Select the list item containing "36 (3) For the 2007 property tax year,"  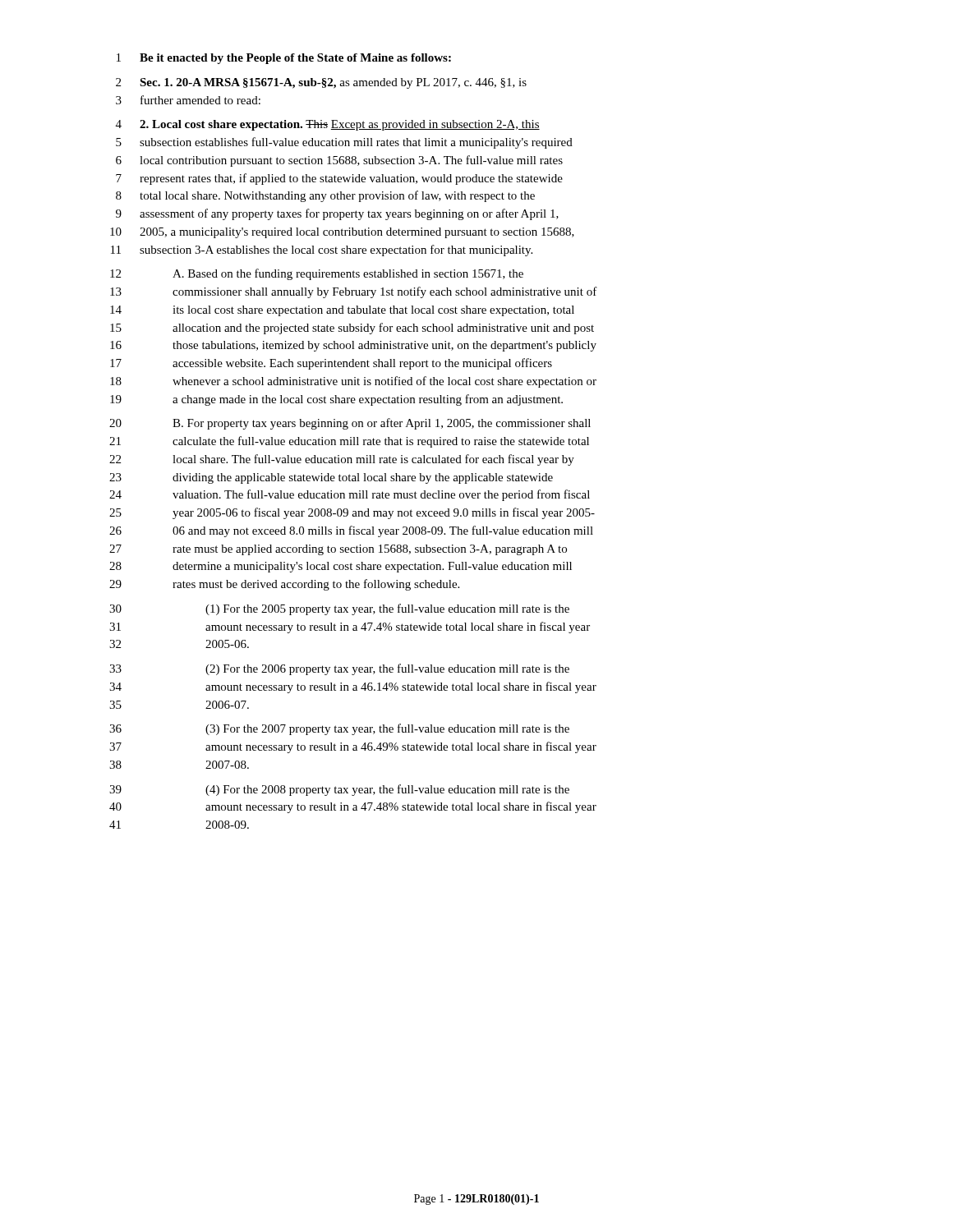coord(476,747)
